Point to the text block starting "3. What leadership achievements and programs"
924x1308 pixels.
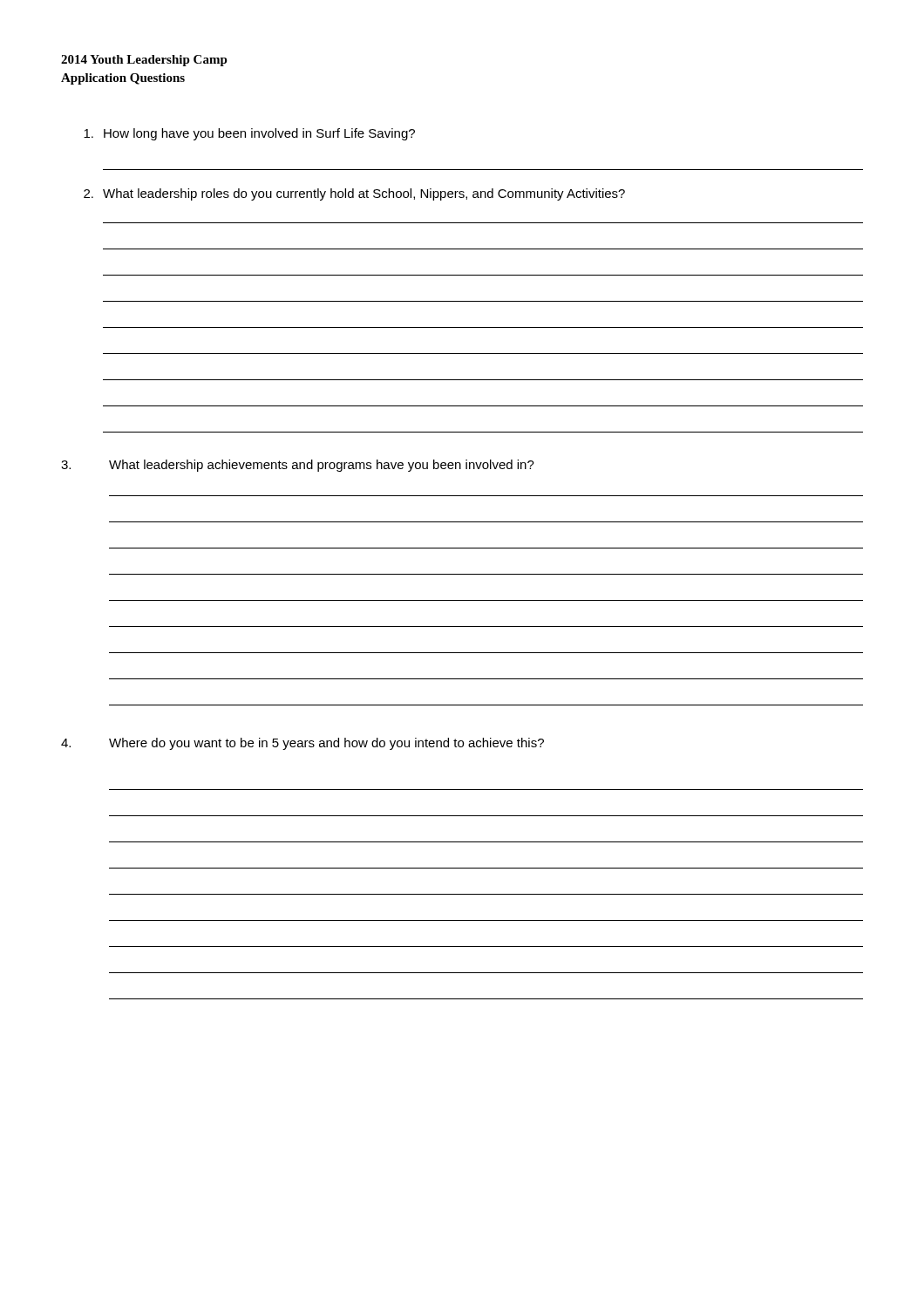tap(462, 581)
